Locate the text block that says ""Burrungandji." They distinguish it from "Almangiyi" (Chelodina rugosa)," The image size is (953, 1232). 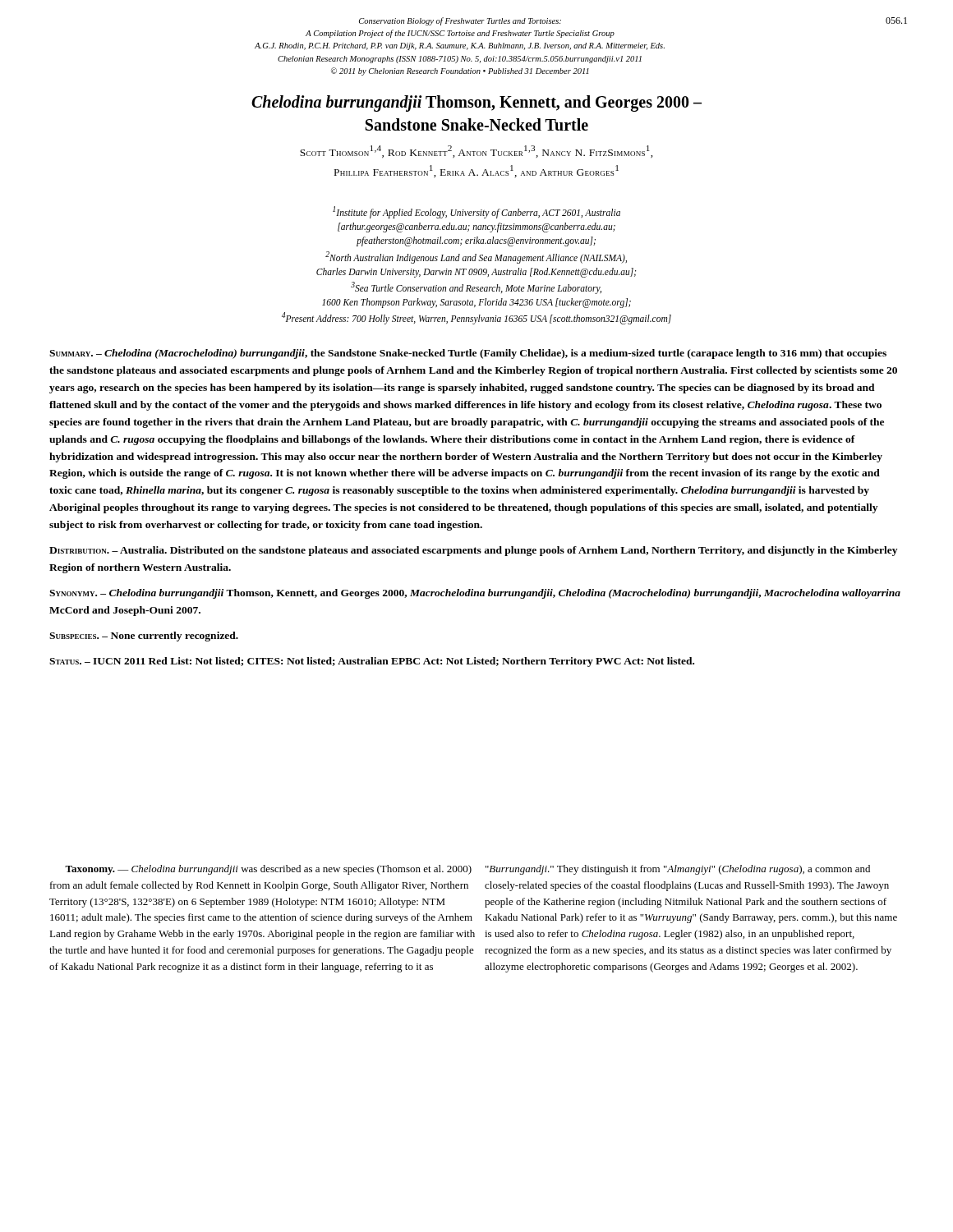[694, 918]
